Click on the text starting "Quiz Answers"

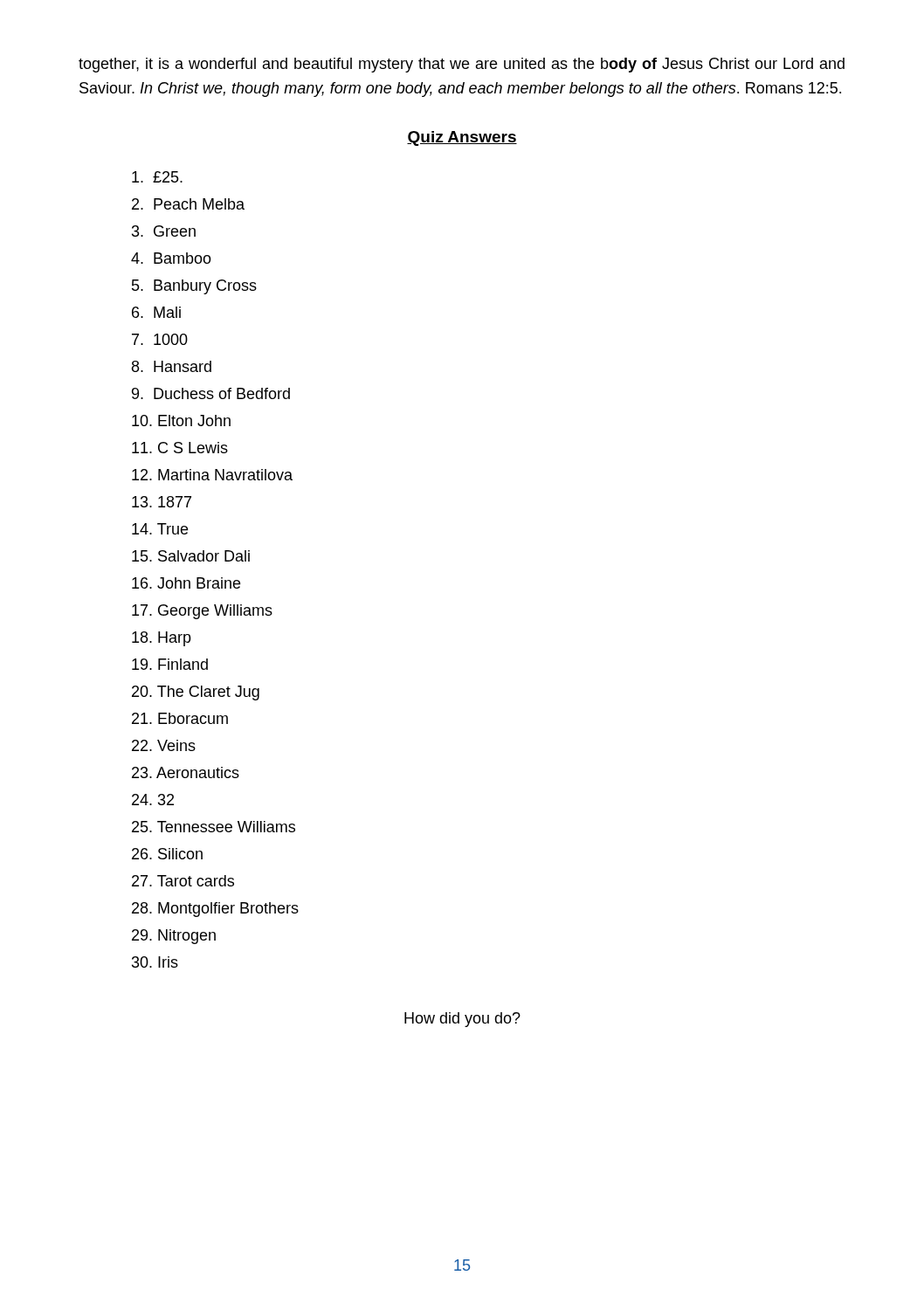pyautogui.click(x=462, y=137)
